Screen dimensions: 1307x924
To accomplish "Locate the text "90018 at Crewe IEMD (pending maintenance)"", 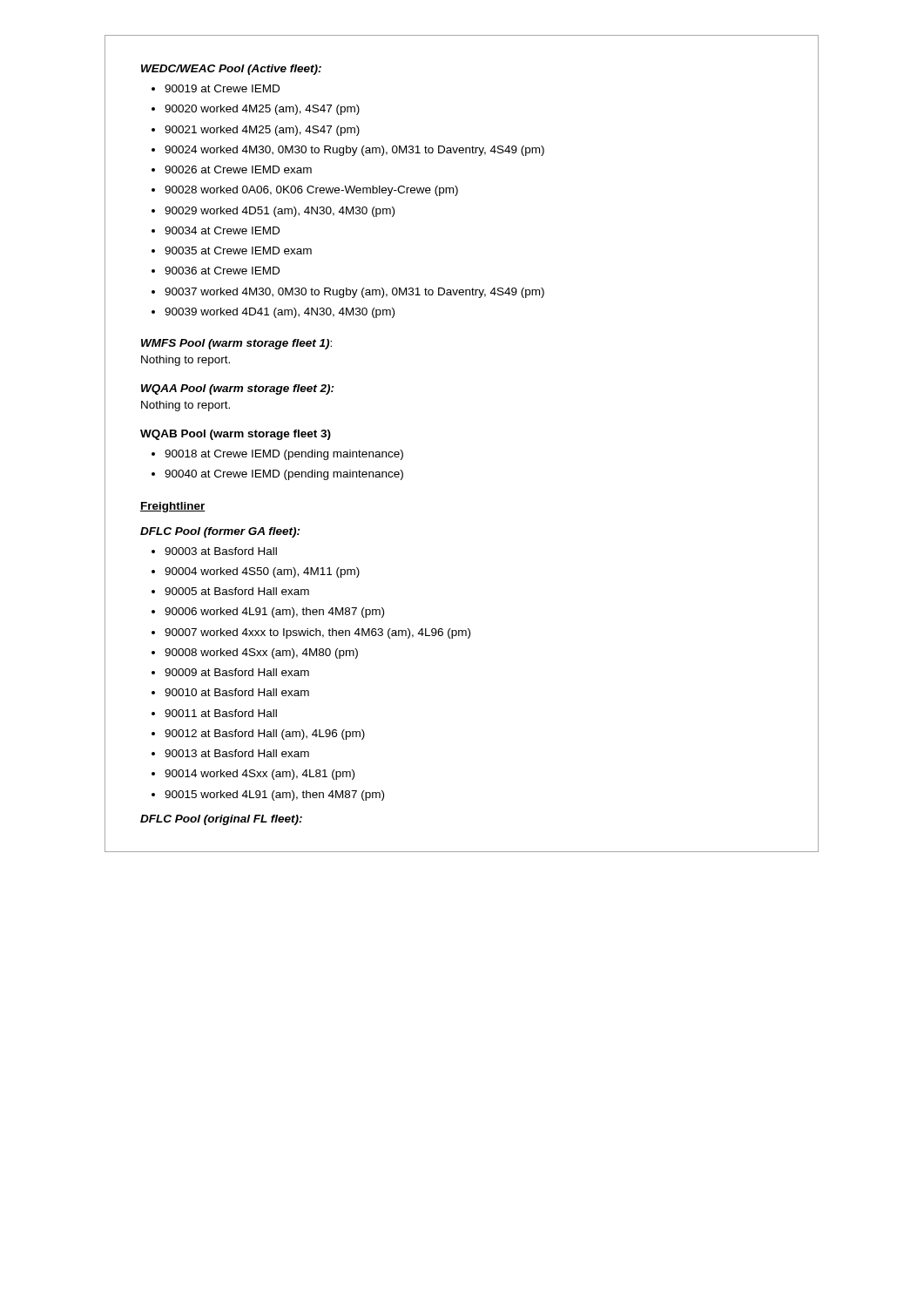I will [284, 454].
